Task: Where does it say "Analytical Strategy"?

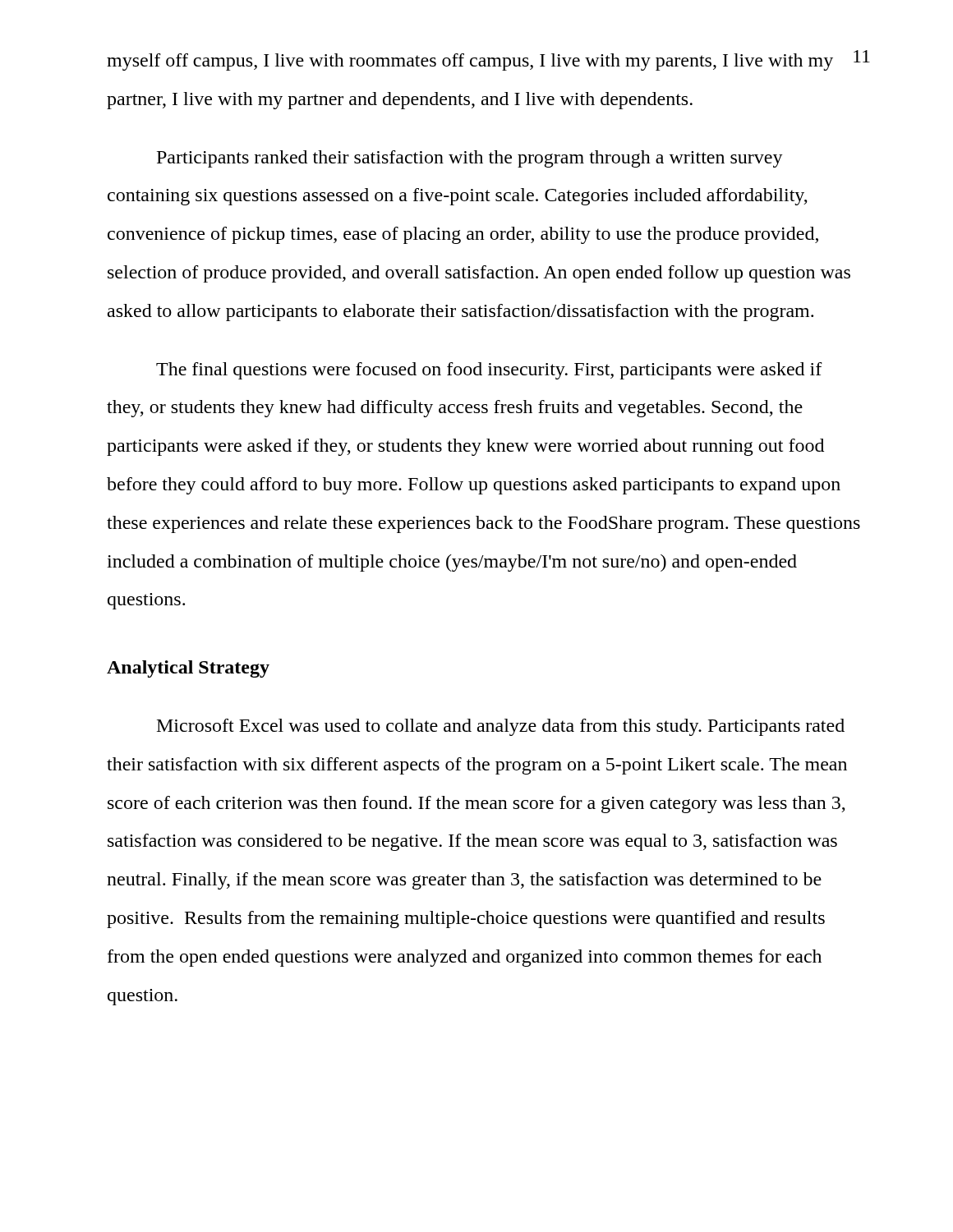Action: (188, 667)
